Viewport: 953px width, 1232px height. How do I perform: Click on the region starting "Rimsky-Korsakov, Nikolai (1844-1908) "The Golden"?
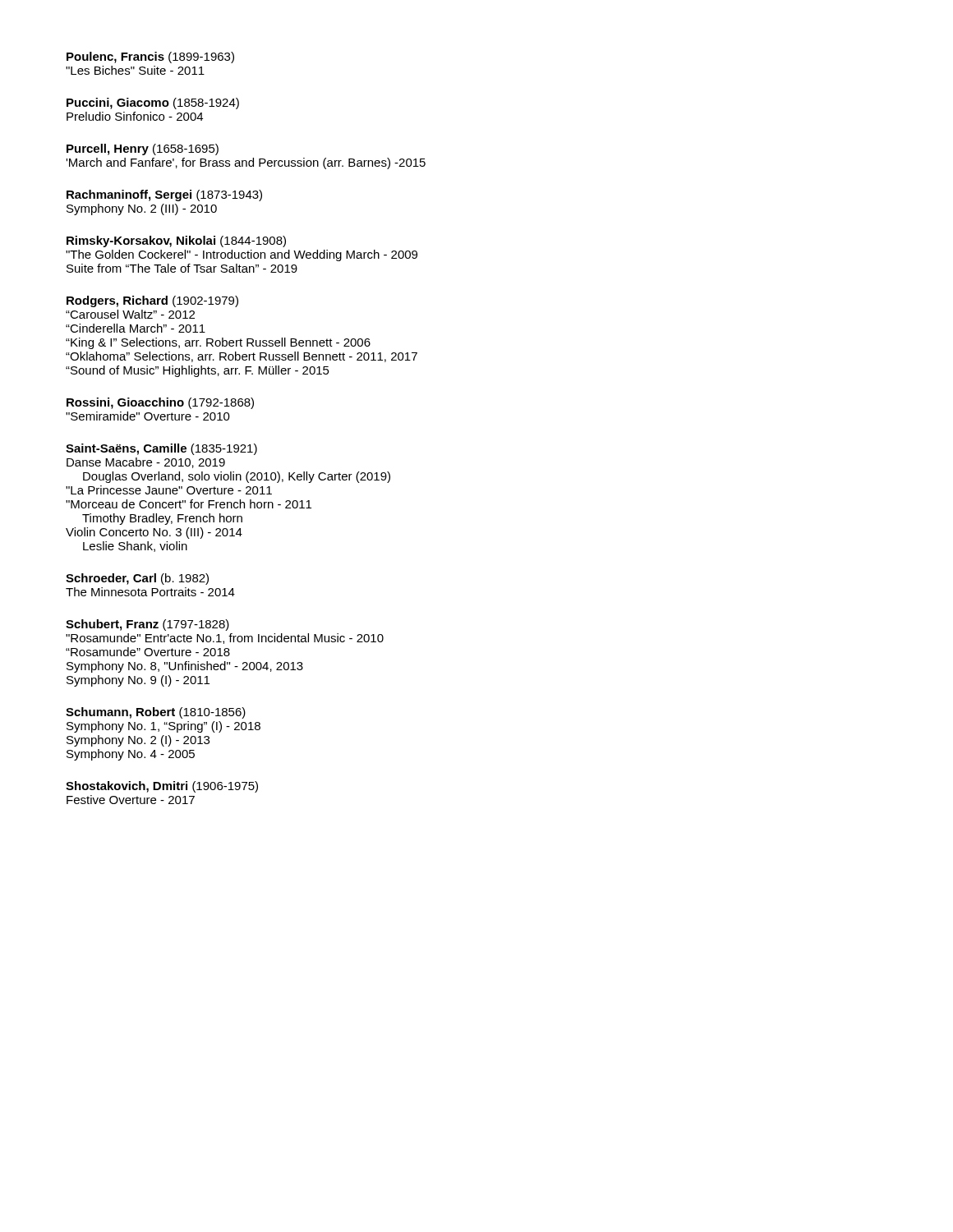pyautogui.click(x=176, y=241)
